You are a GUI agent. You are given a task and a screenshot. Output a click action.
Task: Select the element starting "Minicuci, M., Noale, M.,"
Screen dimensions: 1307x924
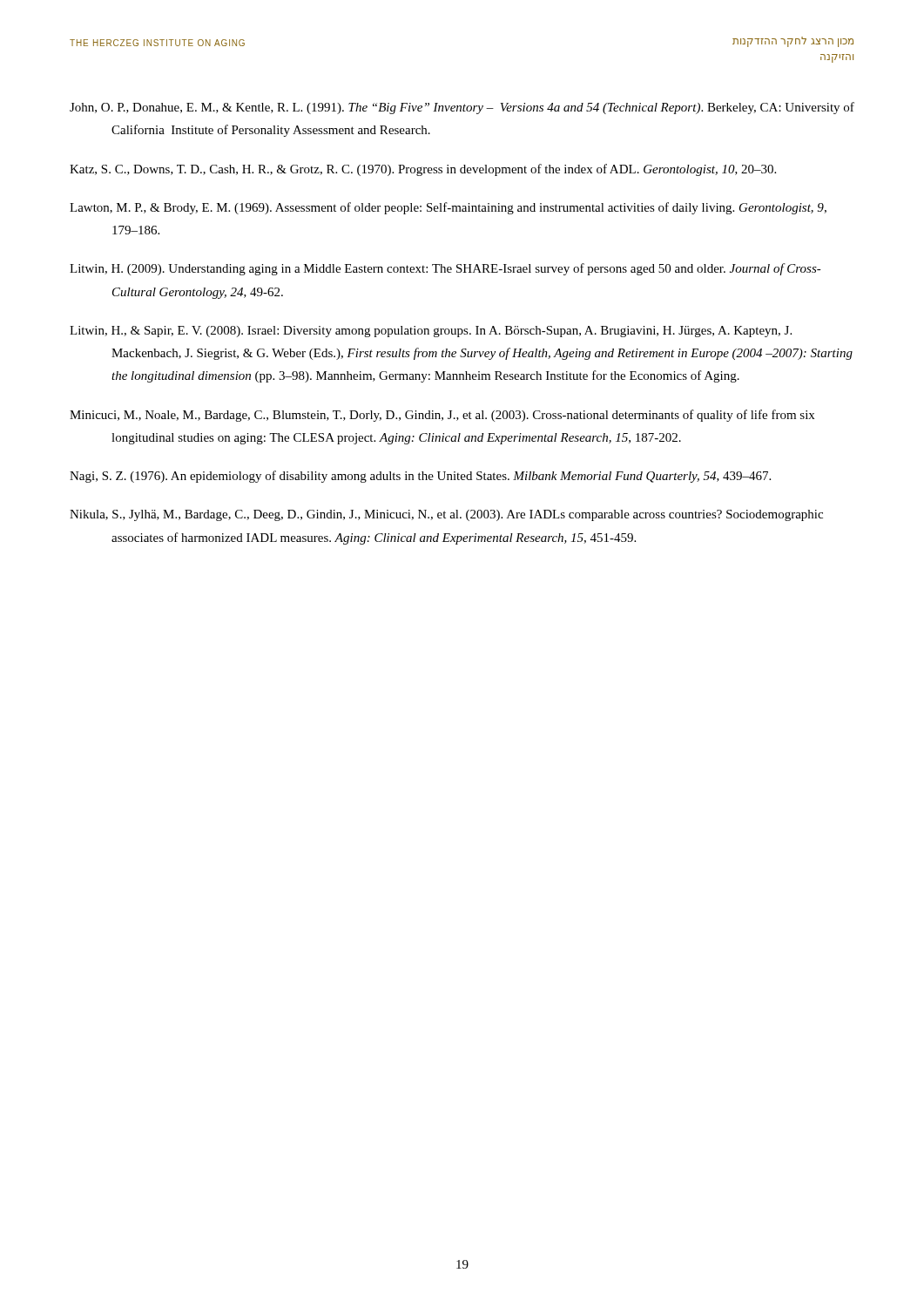[x=442, y=426]
